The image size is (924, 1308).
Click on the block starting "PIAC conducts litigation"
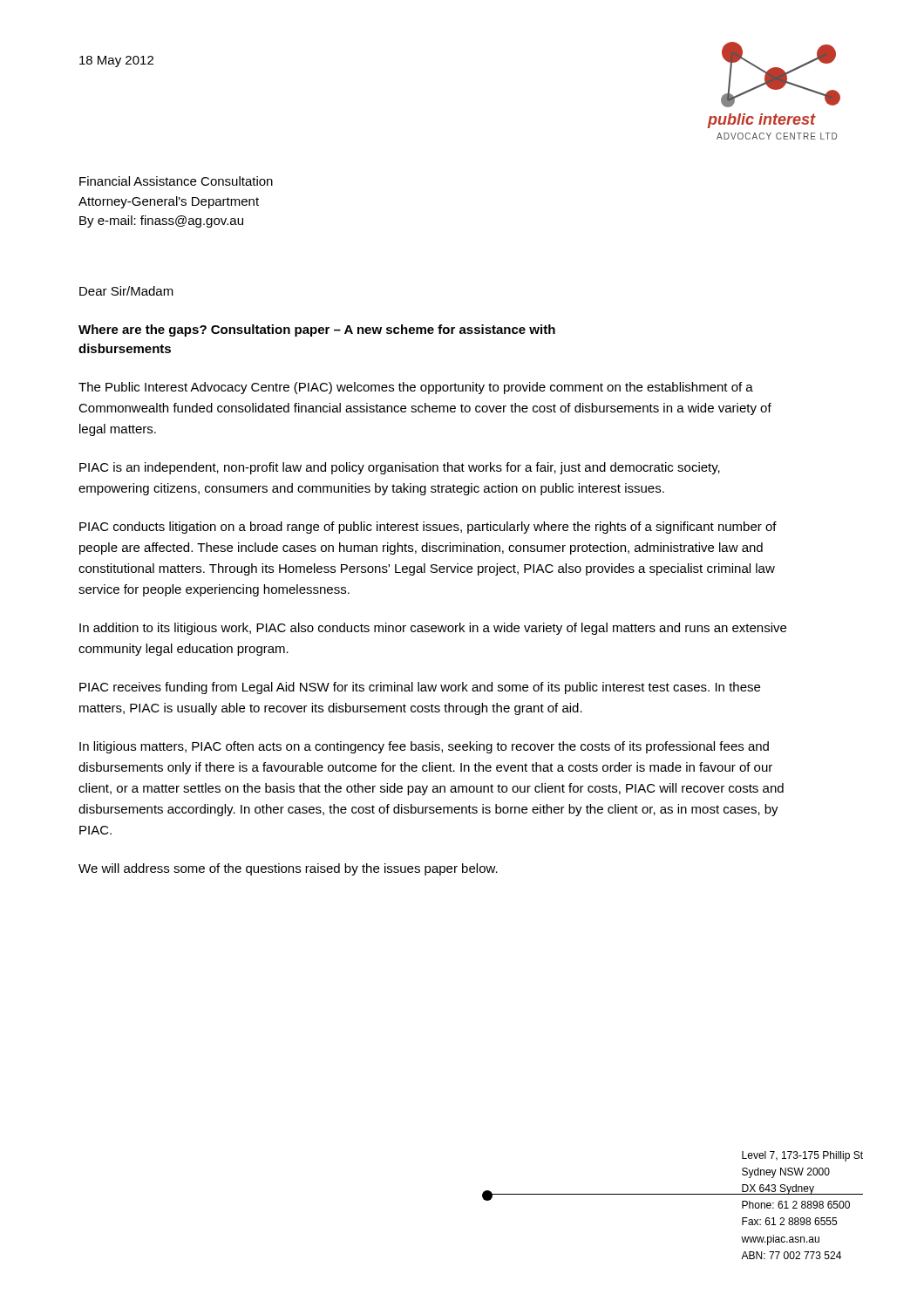click(x=427, y=557)
